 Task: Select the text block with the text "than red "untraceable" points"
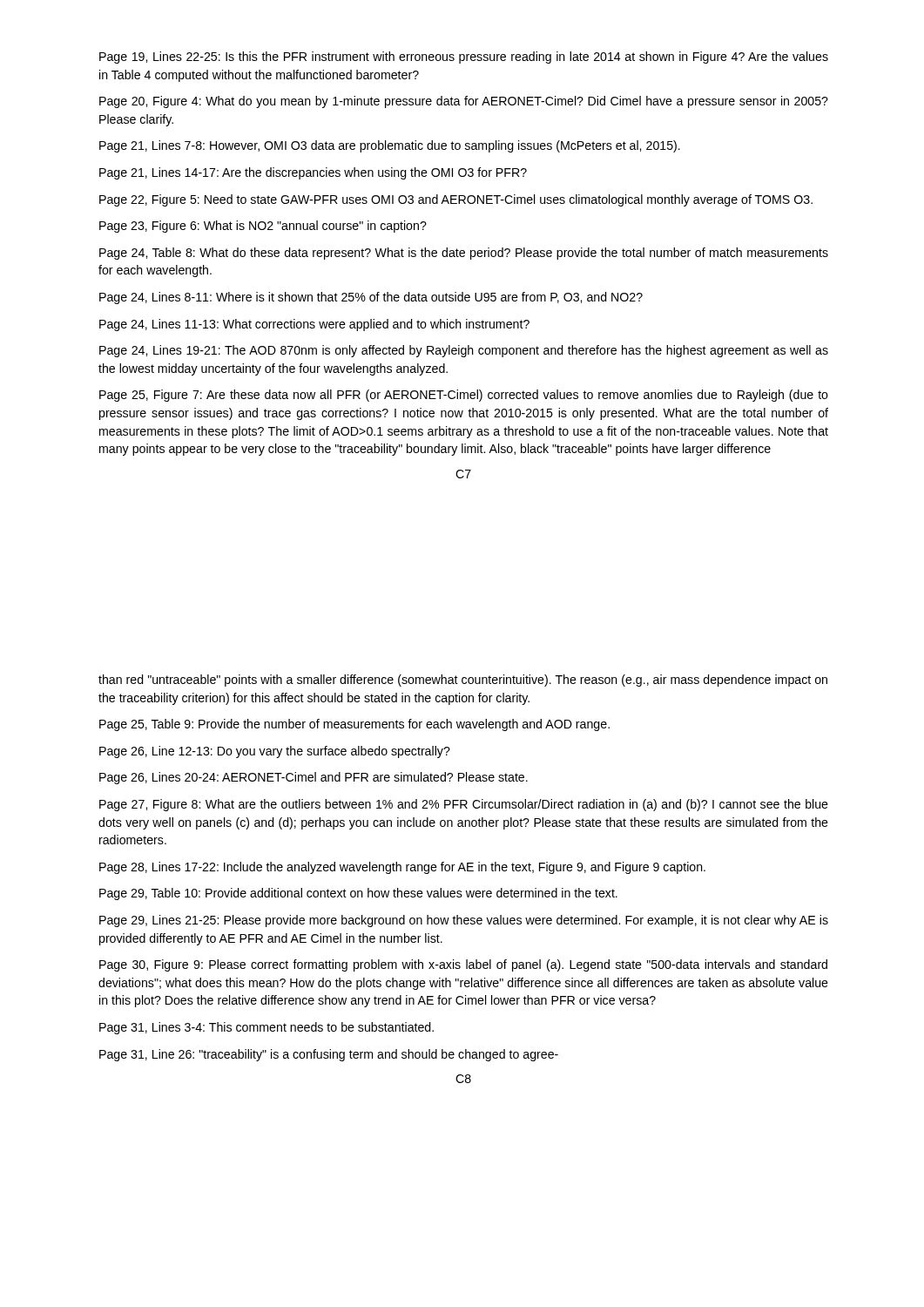point(463,689)
